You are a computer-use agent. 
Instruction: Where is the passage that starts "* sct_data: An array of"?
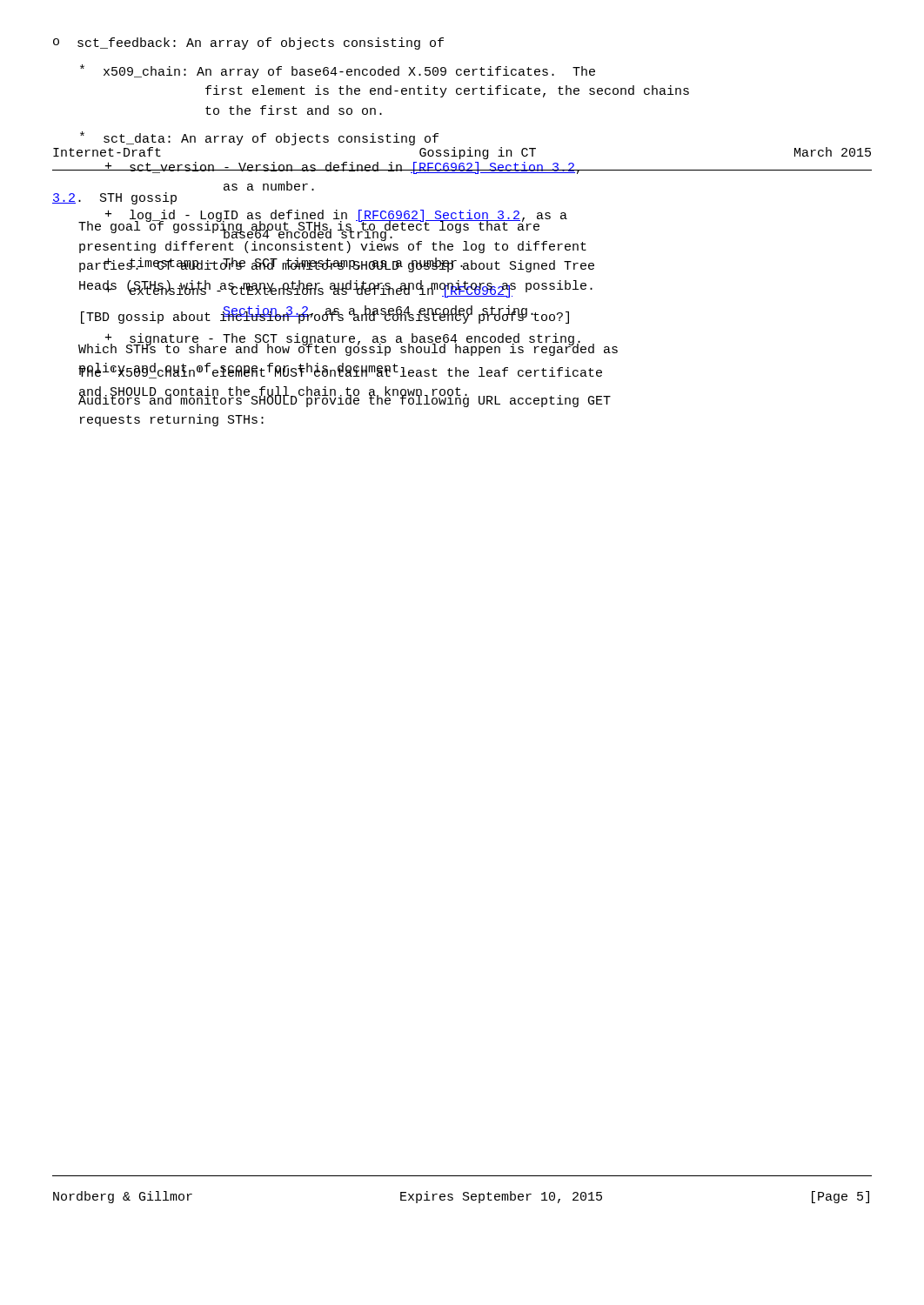point(475,140)
